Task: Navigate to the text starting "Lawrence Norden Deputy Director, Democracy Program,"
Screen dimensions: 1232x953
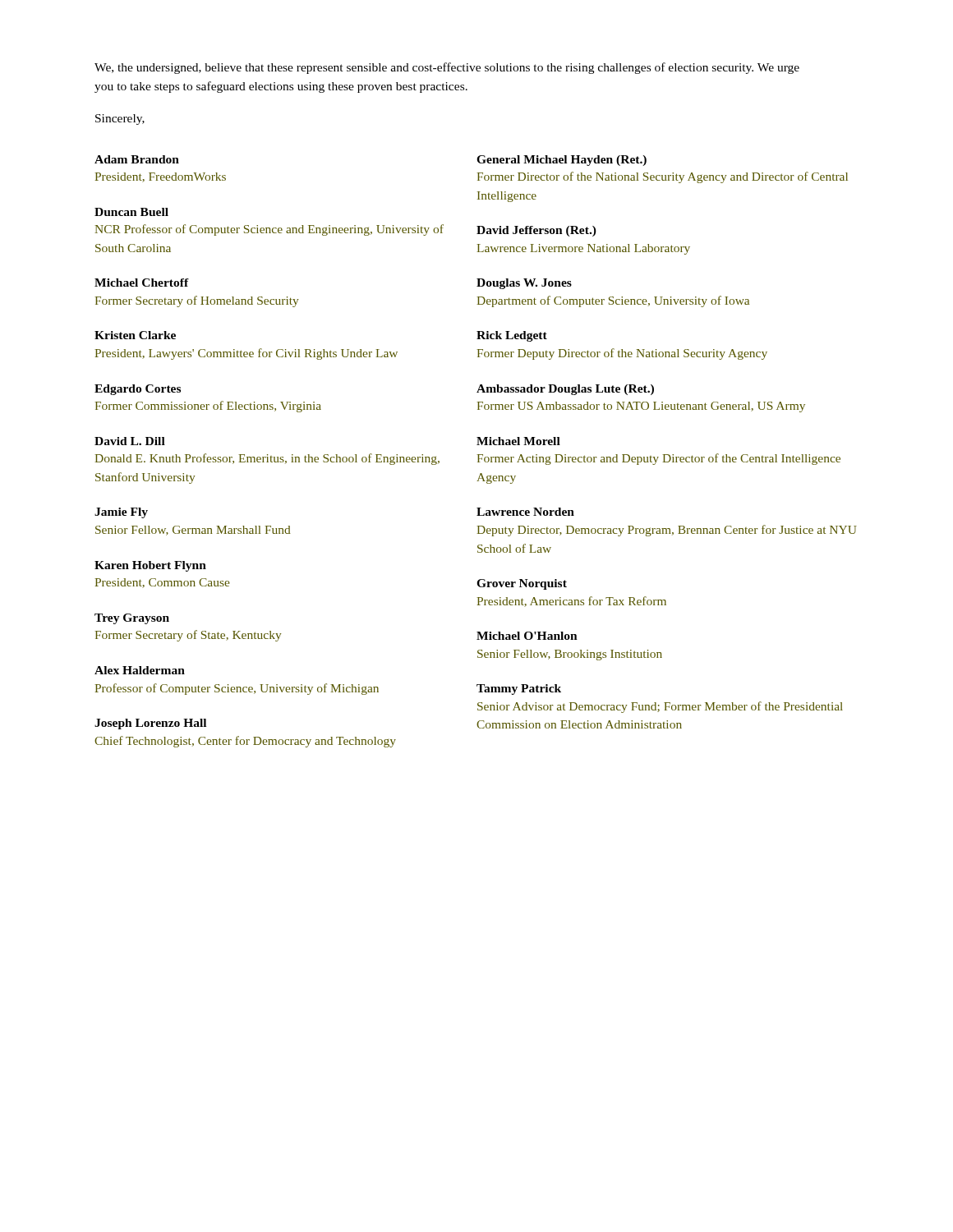Action: pos(668,530)
